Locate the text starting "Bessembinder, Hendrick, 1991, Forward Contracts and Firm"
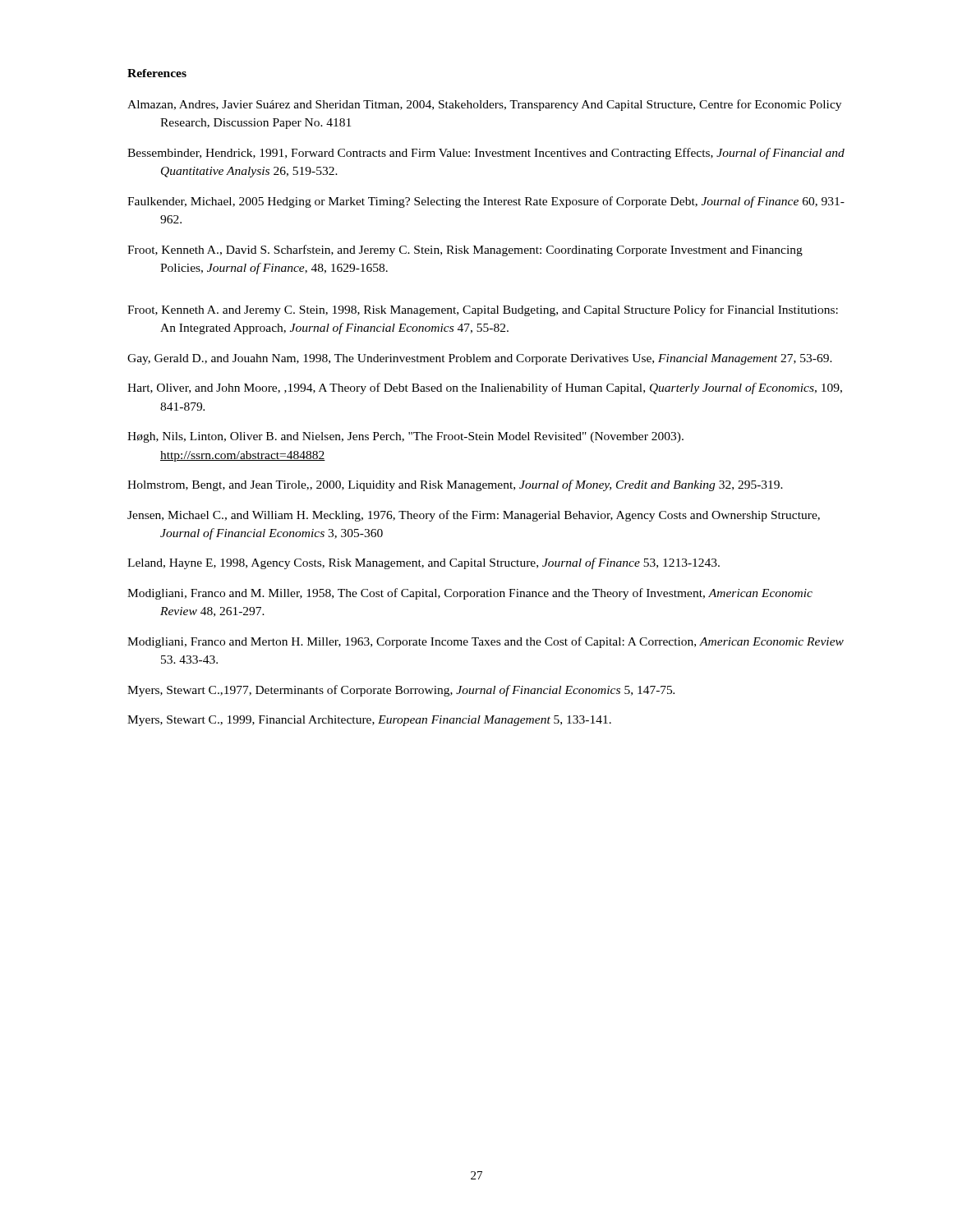Screen dimensions: 1232x953 tap(486, 162)
